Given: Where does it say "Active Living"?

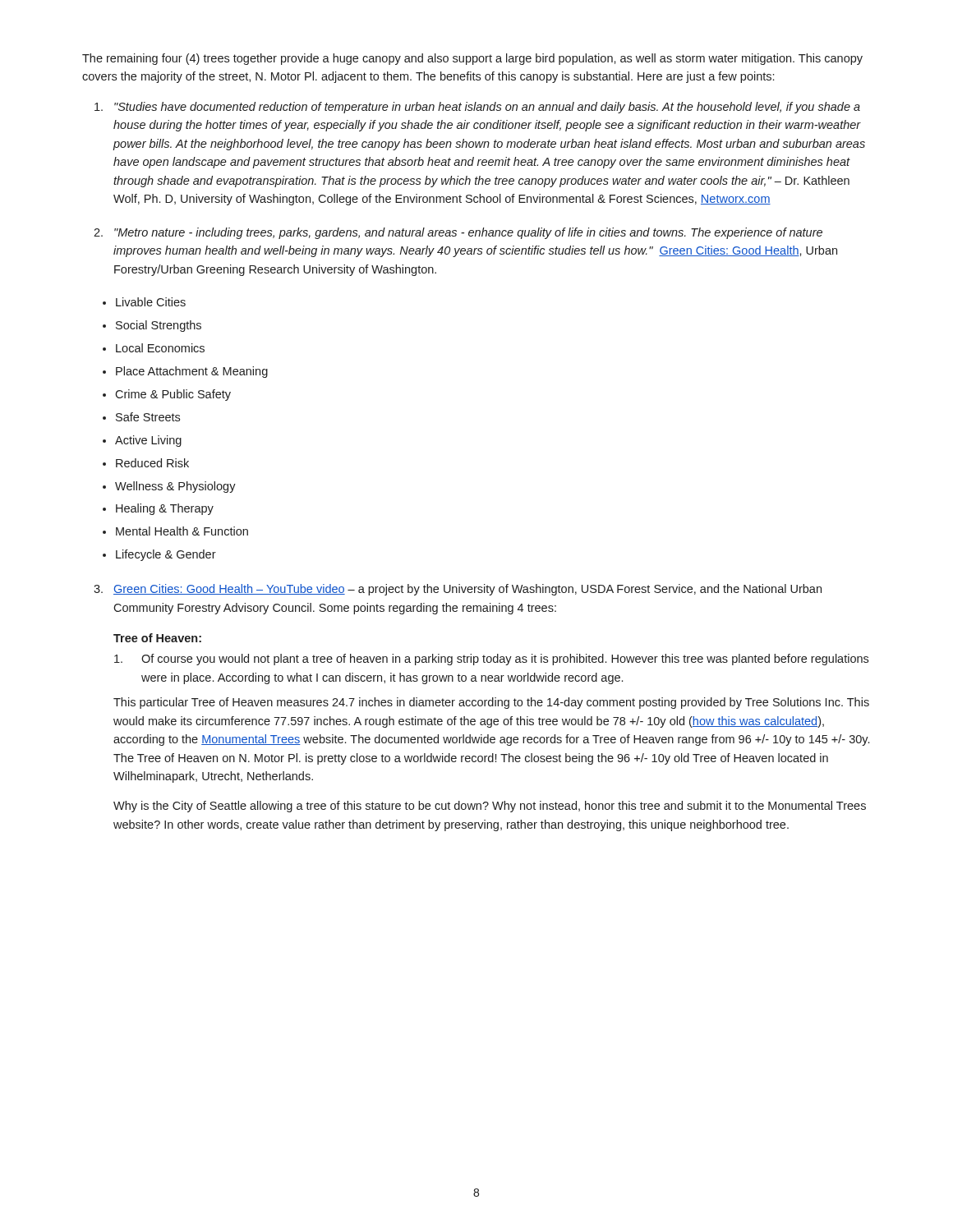Looking at the screenshot, I should coord(148,440).
